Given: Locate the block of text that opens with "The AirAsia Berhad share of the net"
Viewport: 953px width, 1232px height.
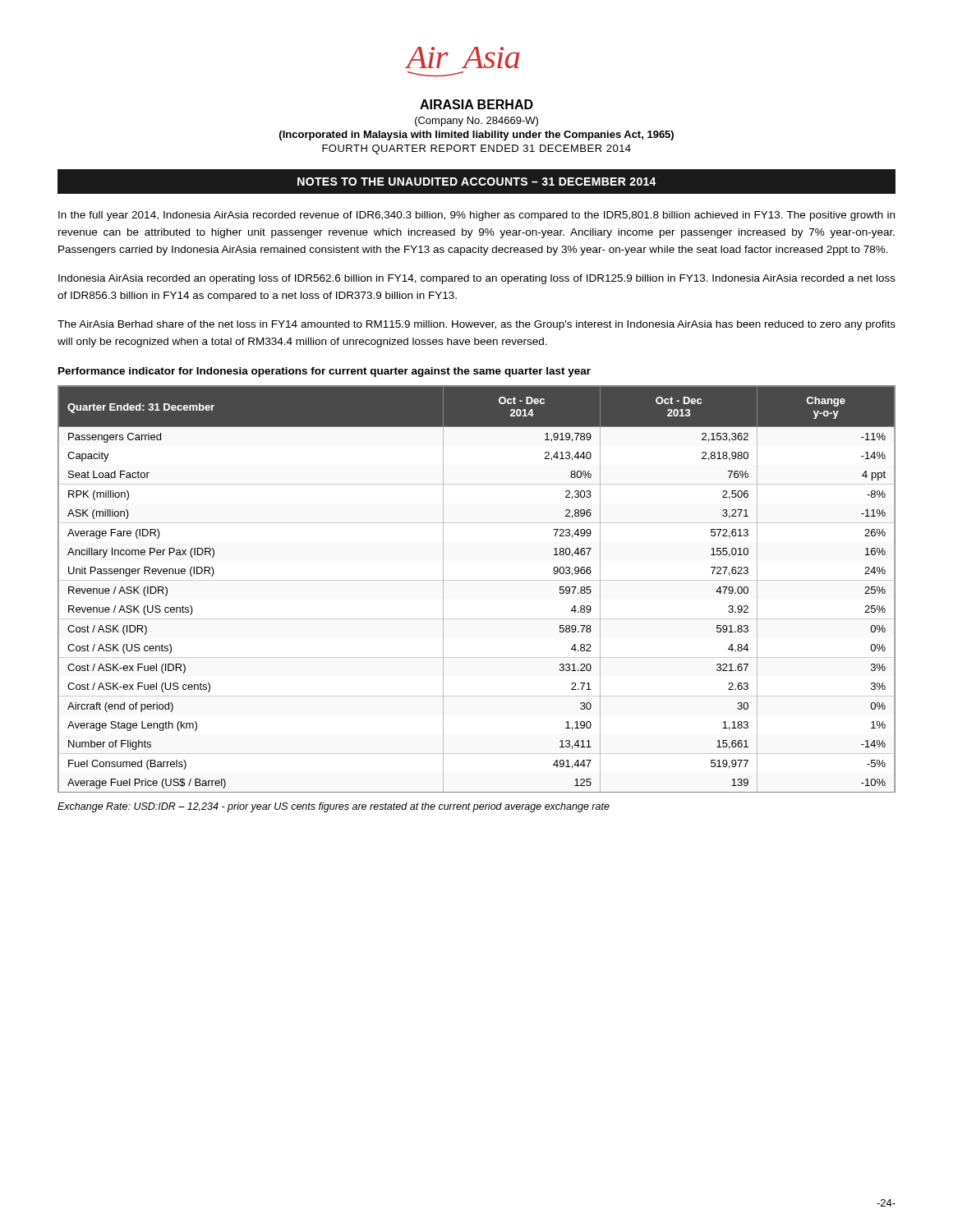Looking at the screenshot, I should point(476,332).
